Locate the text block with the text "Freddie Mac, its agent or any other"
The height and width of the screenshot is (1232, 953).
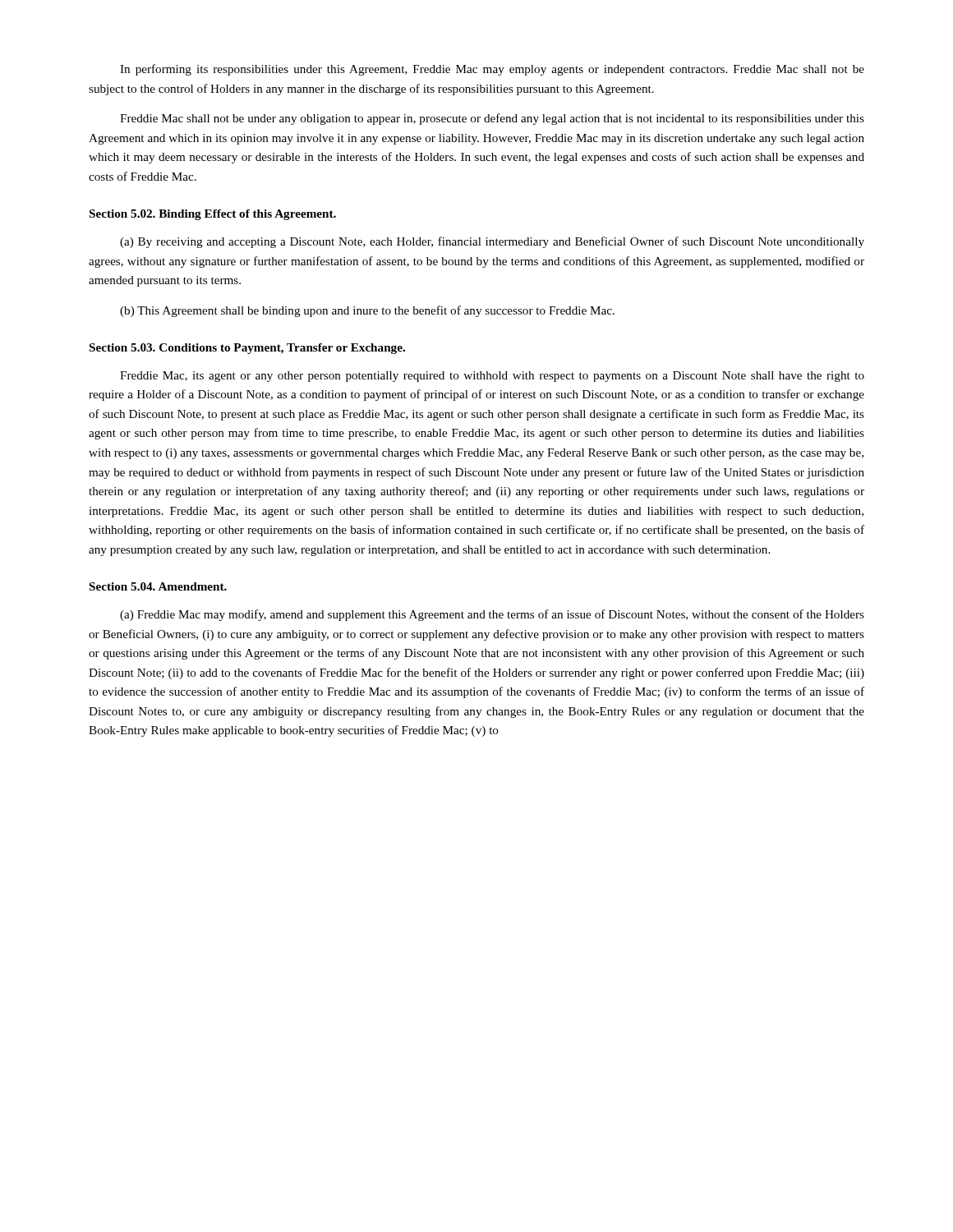(476, 462)
